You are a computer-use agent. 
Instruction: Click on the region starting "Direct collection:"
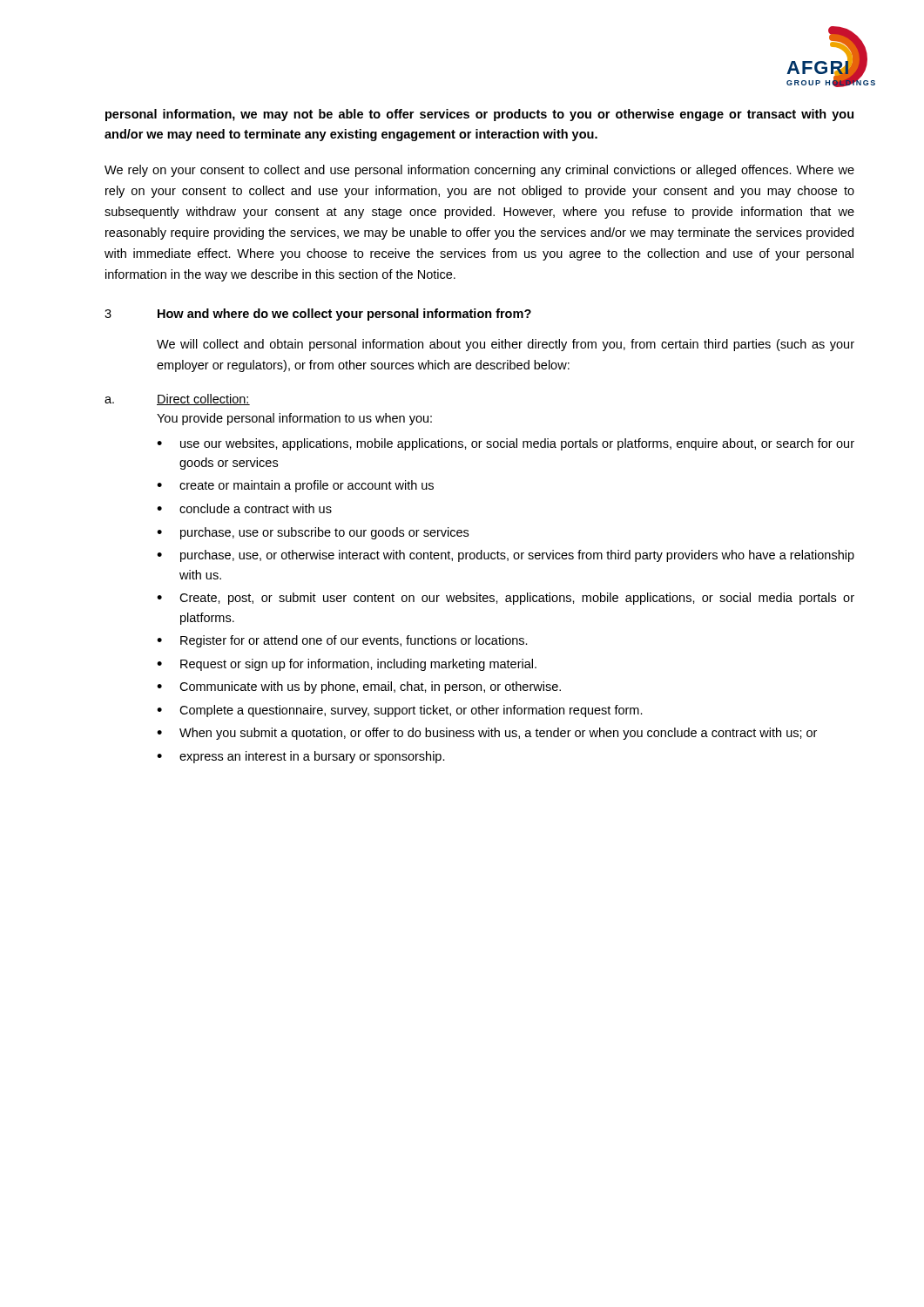[x=203, y=399]
